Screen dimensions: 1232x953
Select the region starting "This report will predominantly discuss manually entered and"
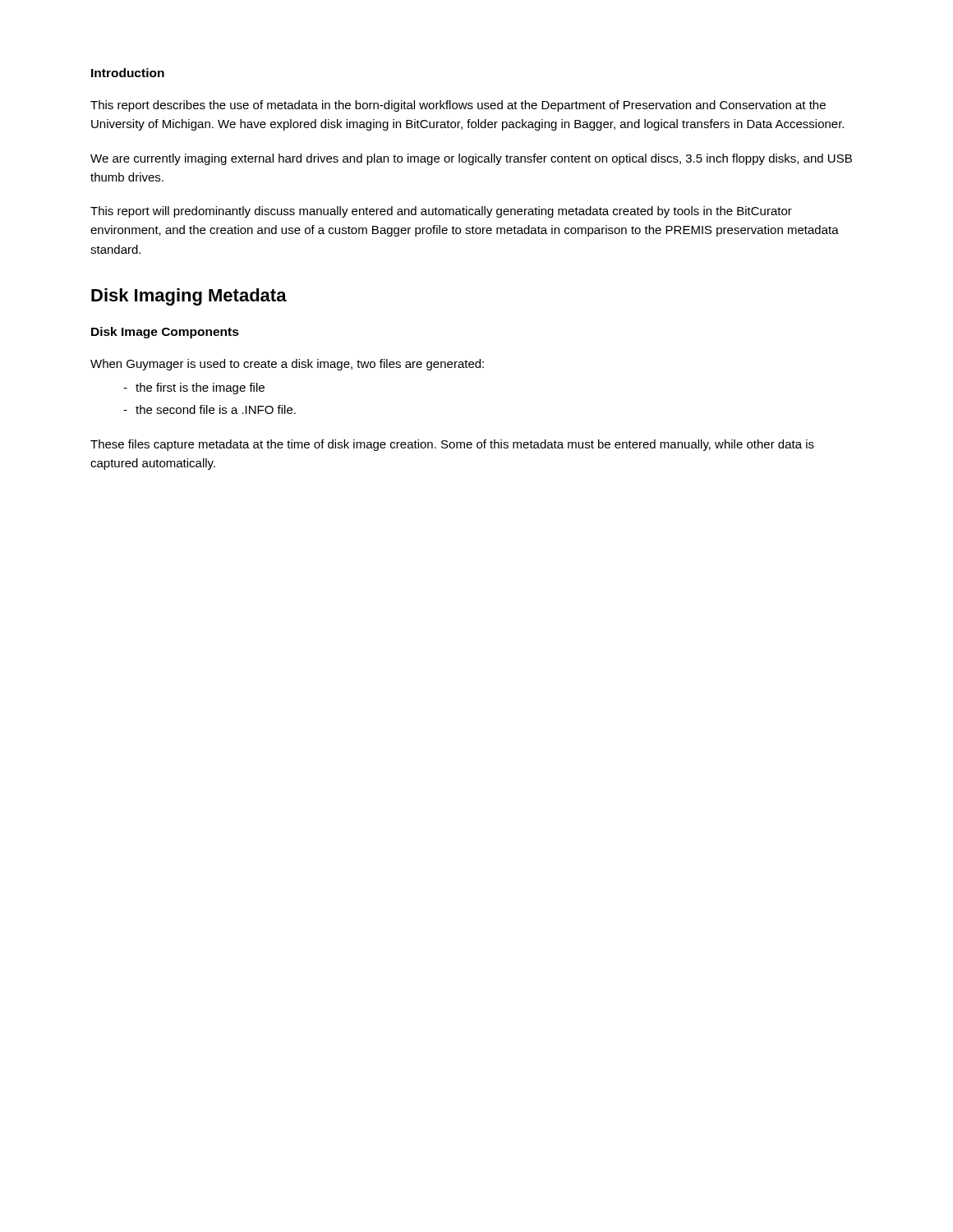464,230
